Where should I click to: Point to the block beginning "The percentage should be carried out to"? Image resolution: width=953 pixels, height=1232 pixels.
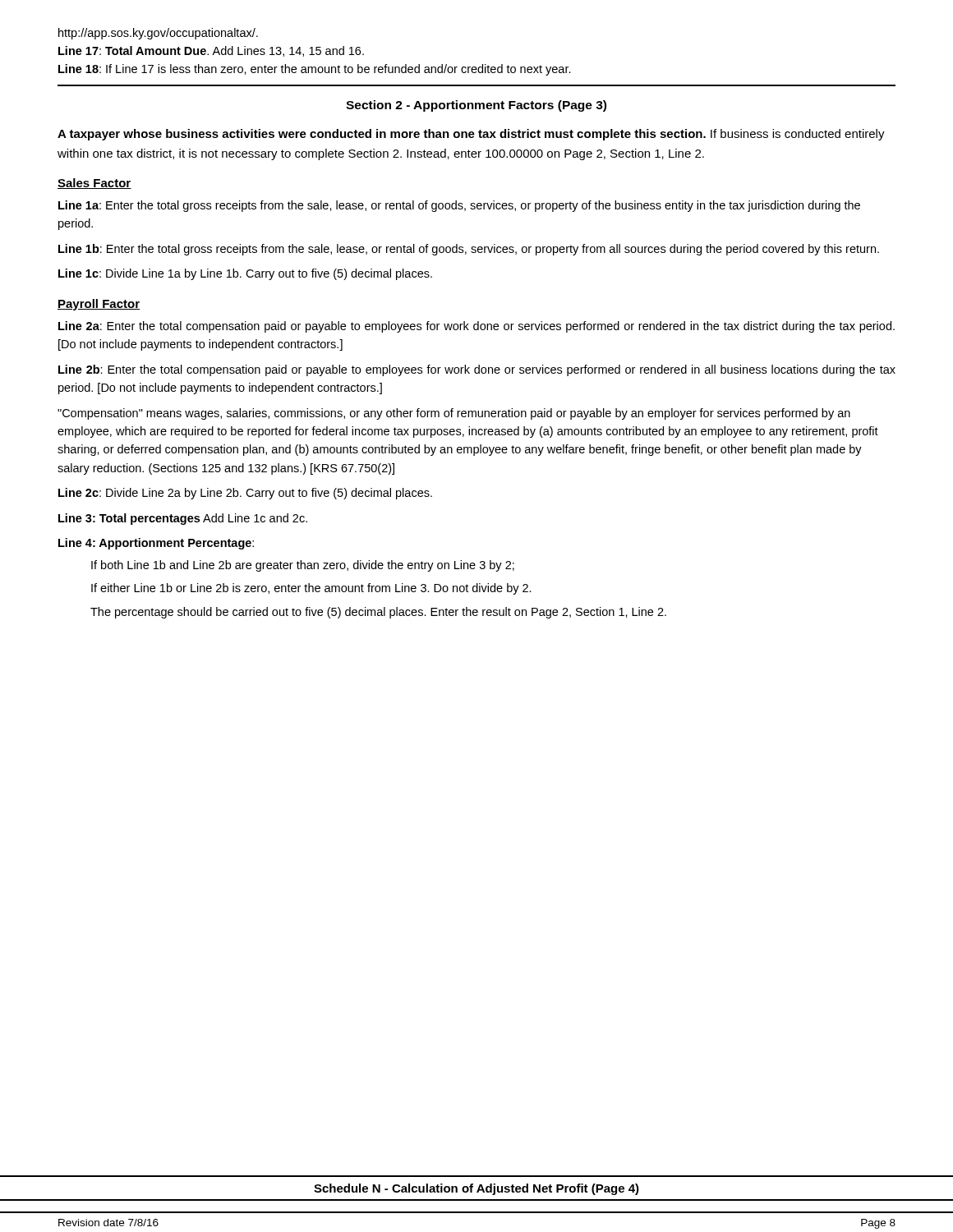(379, 612)
